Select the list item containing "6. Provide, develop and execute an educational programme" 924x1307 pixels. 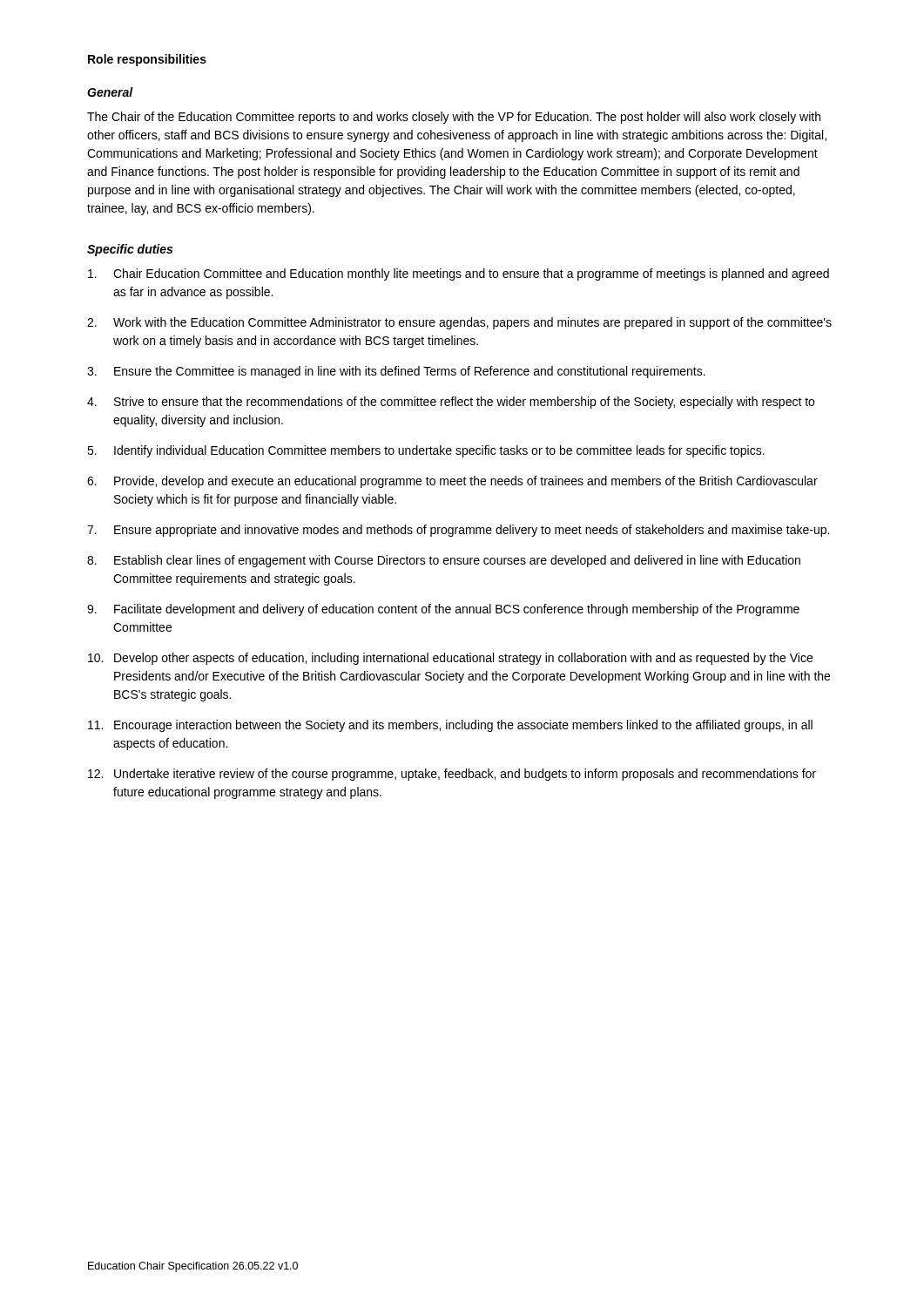click(x=462, y=491)
